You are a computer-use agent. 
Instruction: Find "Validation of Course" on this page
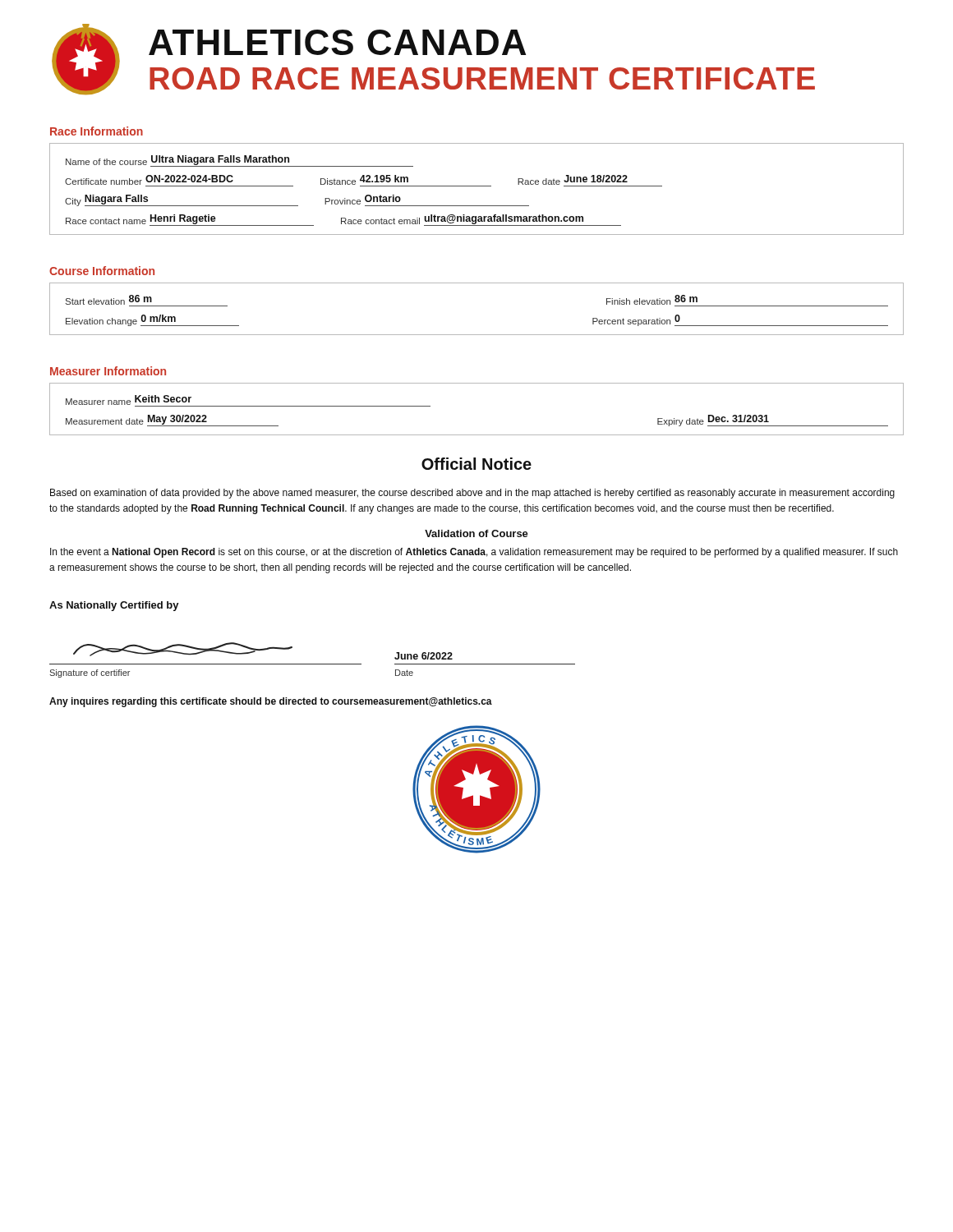[476, 534]
